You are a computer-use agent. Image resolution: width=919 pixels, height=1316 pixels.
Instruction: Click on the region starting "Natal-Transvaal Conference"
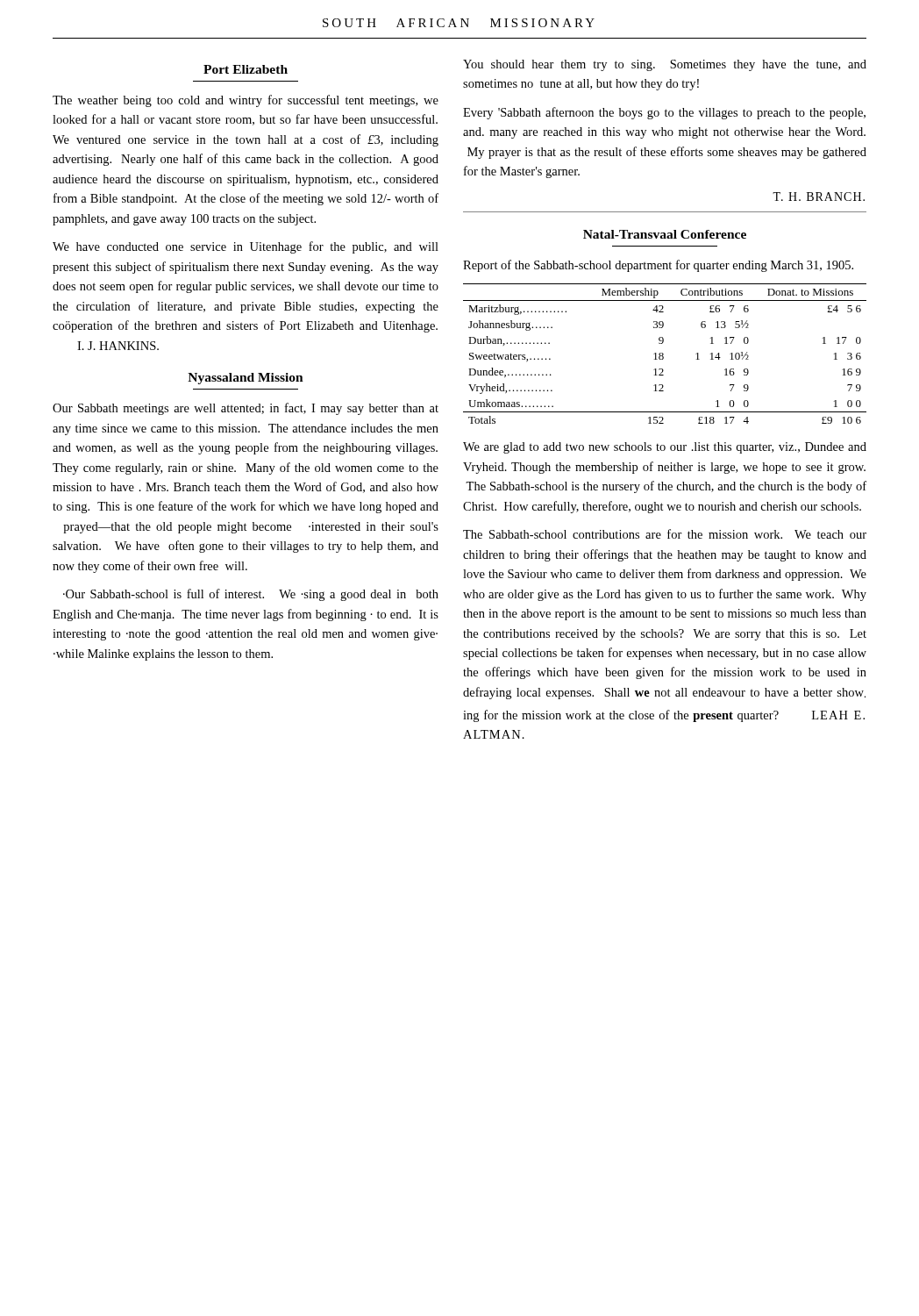click(x=665, y=234)
